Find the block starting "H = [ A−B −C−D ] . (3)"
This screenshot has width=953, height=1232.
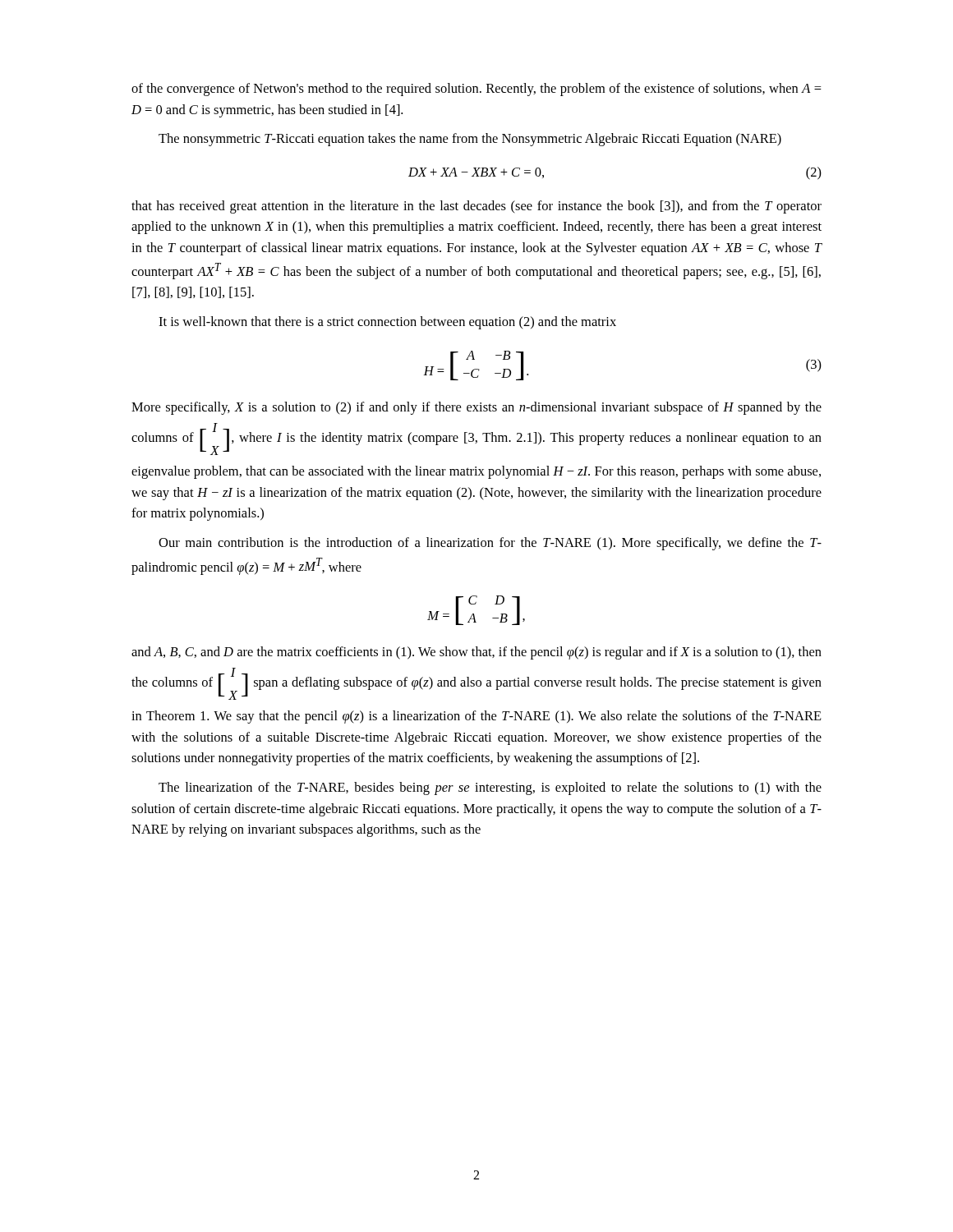point(476,364)
